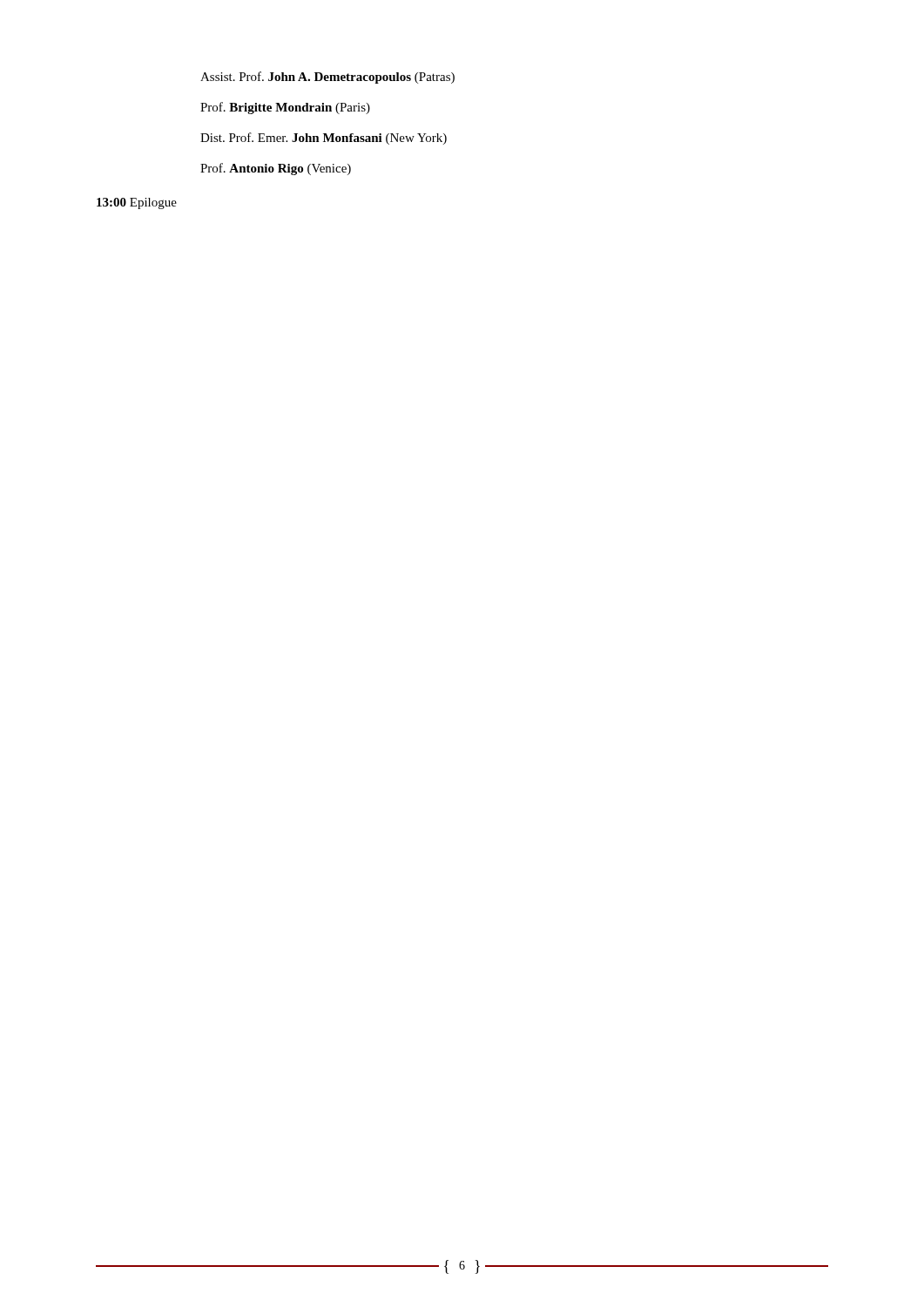Navigate to the element starting "Assist. Prof. John A. Demetracopoulos (Patras)"

328,77
